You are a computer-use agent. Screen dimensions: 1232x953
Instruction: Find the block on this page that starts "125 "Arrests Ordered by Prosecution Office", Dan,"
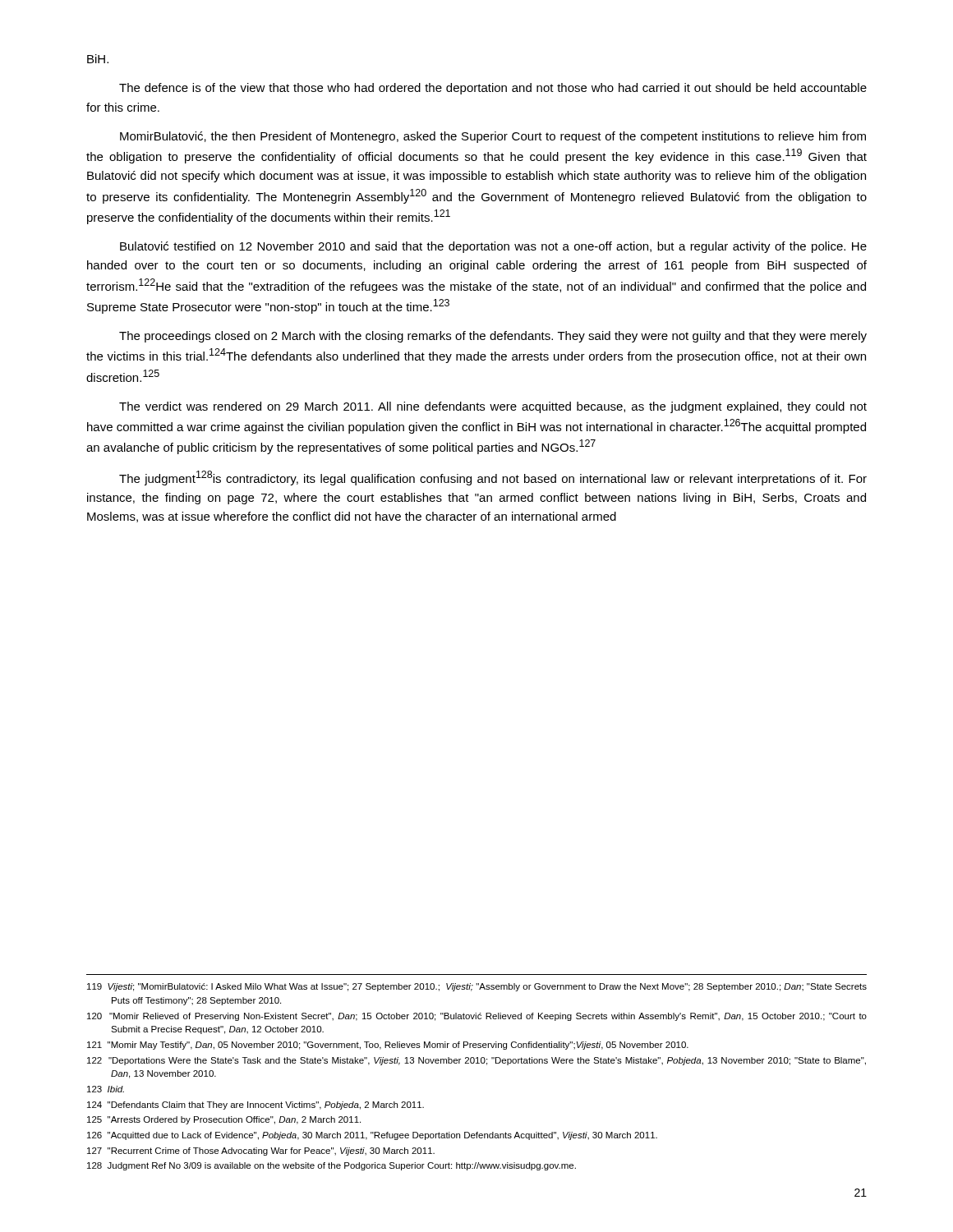[224, 1120]
